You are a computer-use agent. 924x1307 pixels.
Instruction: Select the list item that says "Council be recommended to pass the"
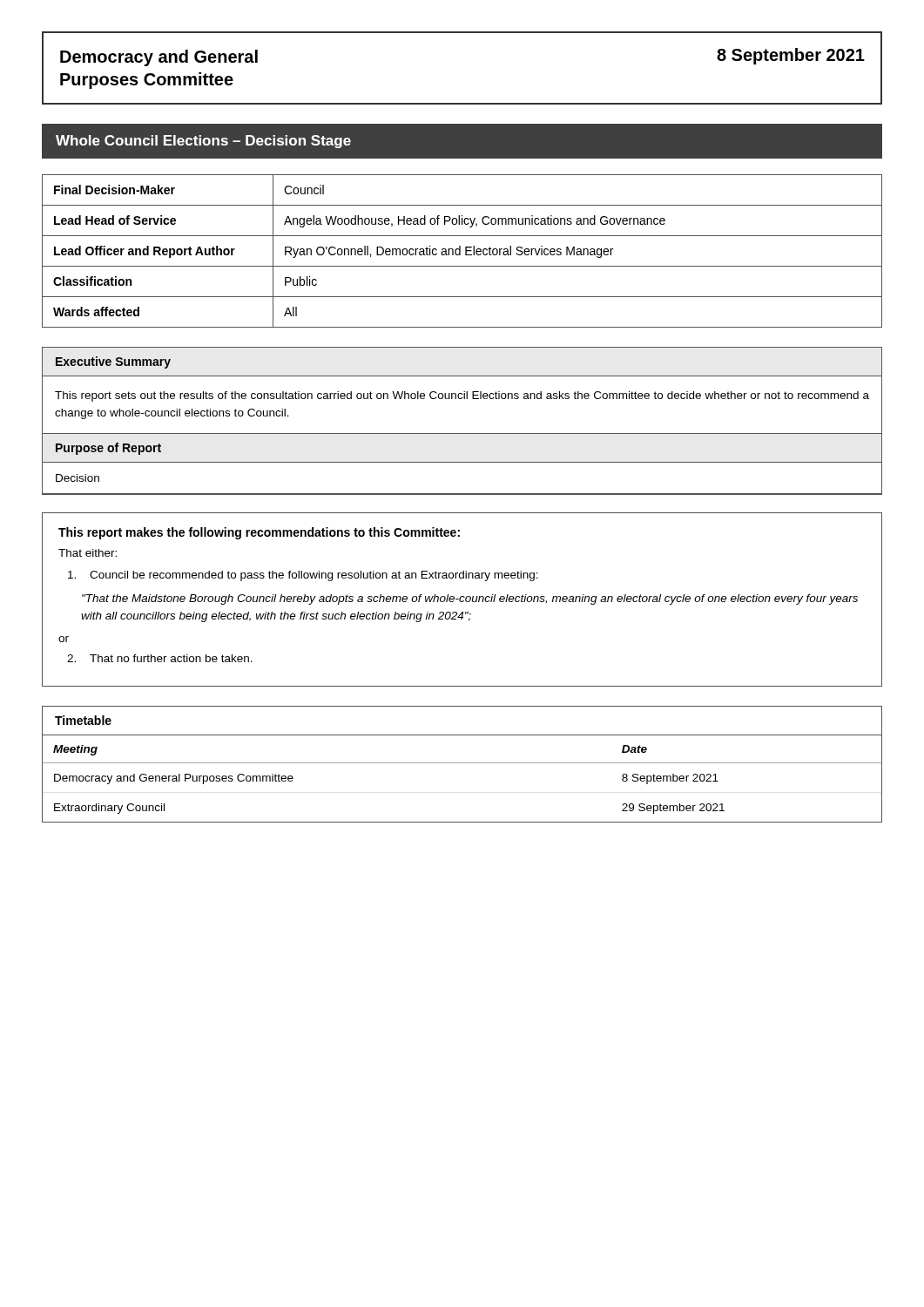coord(303,574)
